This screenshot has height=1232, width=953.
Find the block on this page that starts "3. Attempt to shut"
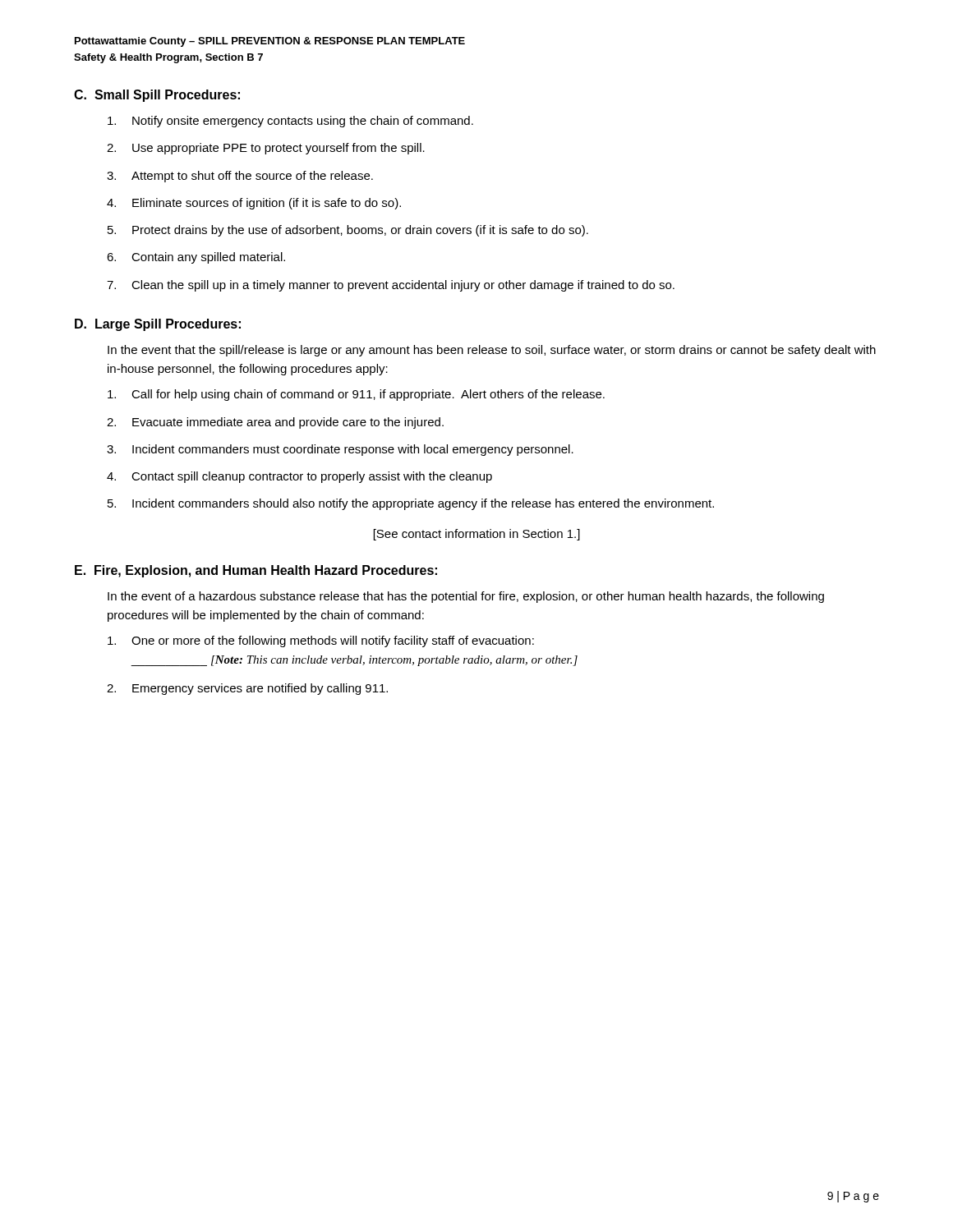(x=240, y=177)
